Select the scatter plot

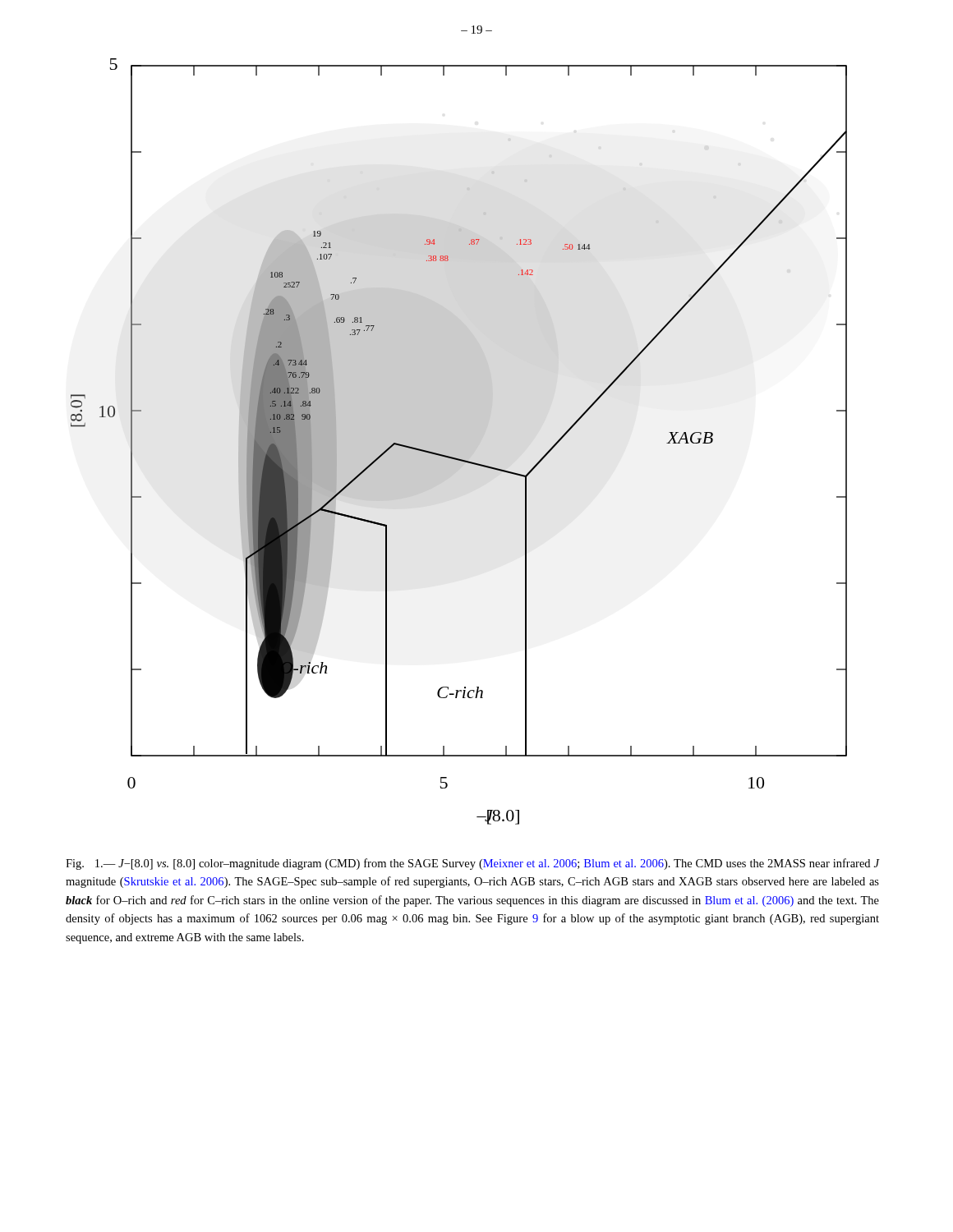tap(472, 444)
